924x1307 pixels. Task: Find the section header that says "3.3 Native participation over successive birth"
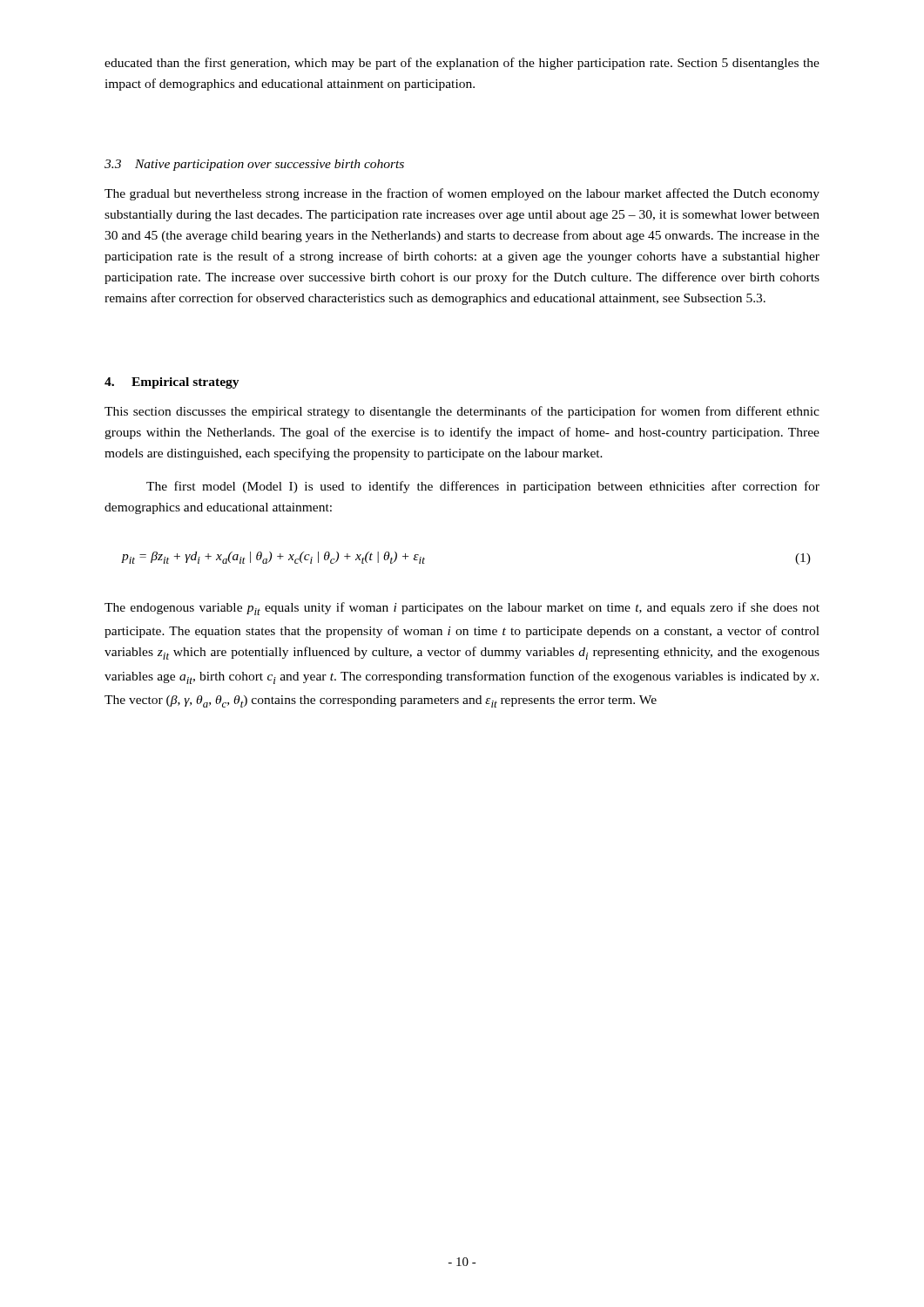(x=254, y=163)
